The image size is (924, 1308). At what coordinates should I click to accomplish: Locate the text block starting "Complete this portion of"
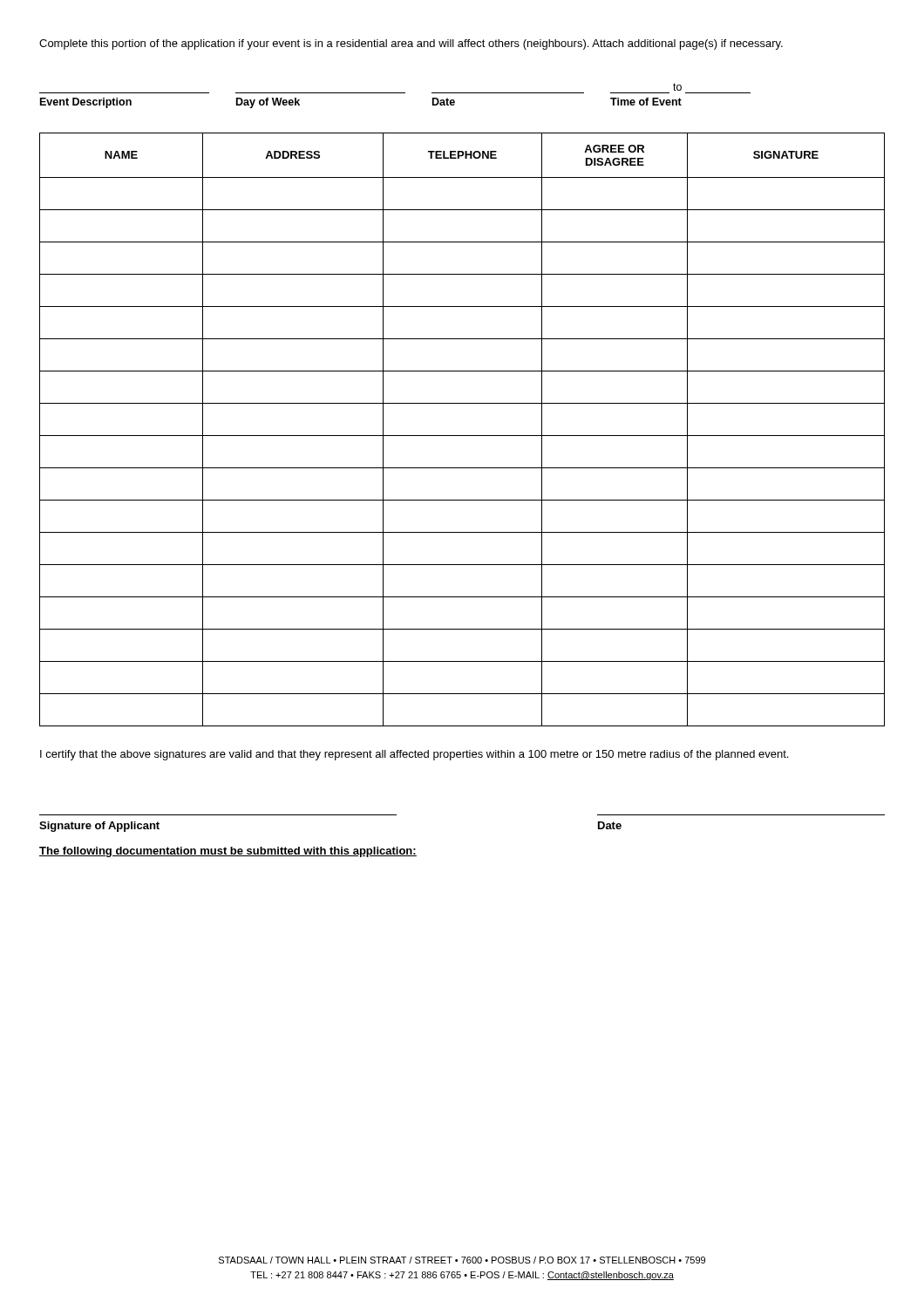(411, 43)
